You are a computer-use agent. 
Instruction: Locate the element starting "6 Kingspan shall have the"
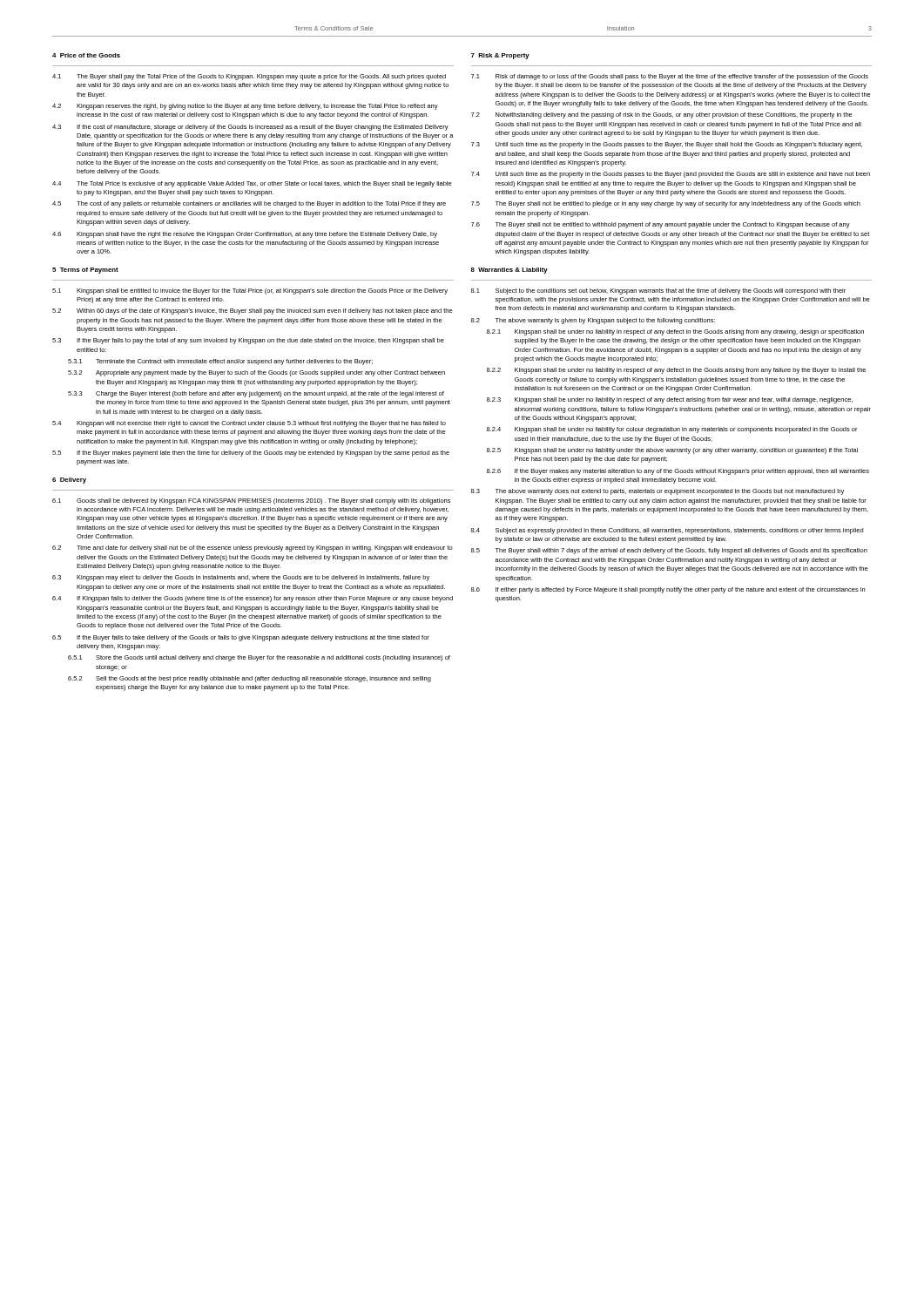click(253, 243)
